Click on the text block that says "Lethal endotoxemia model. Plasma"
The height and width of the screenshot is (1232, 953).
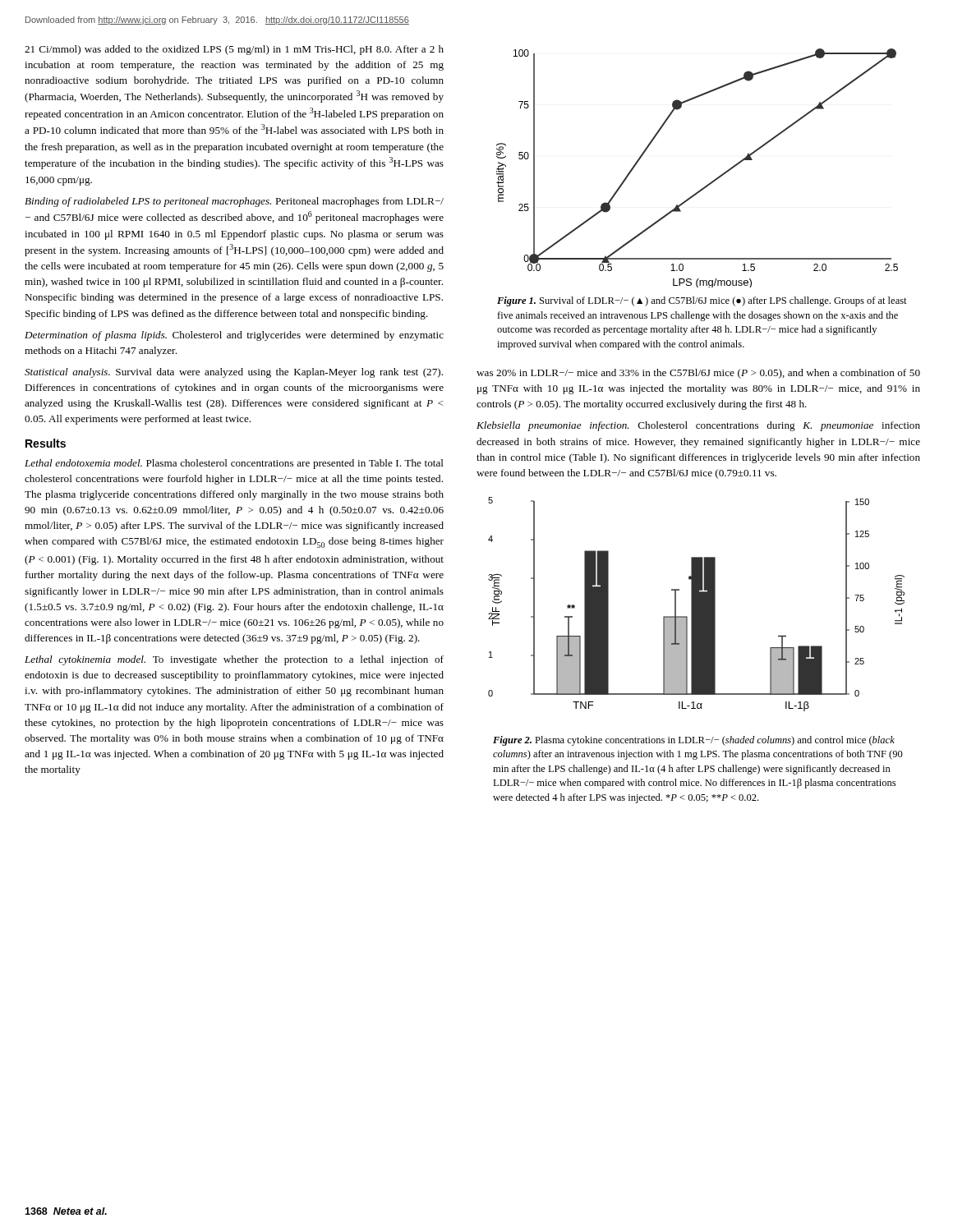click(234, 550)
